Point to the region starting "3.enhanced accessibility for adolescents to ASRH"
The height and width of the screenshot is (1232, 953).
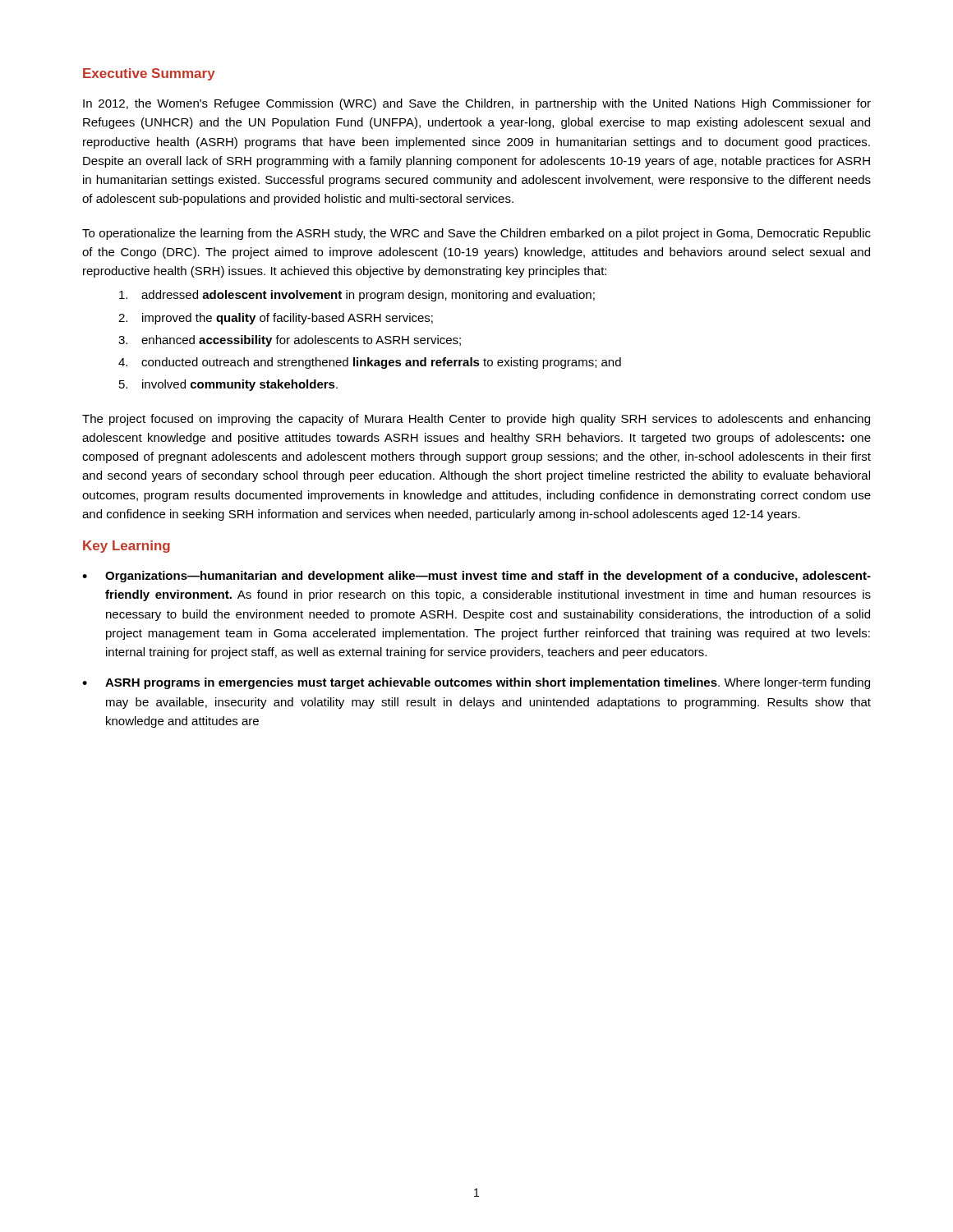pos(287,339)
